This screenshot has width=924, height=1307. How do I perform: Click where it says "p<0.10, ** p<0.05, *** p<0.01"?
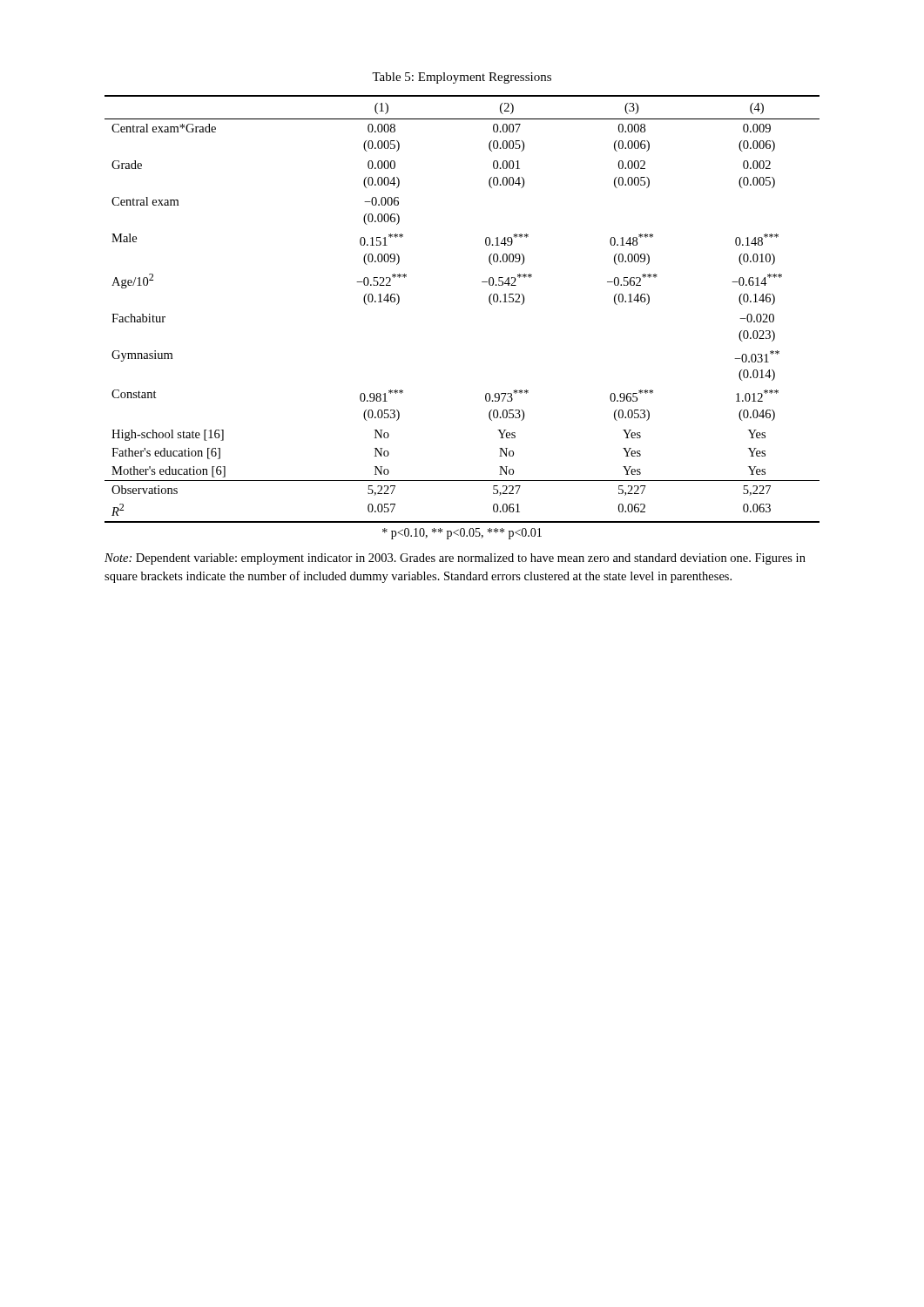pyautogui.click(x=462, y=533)
